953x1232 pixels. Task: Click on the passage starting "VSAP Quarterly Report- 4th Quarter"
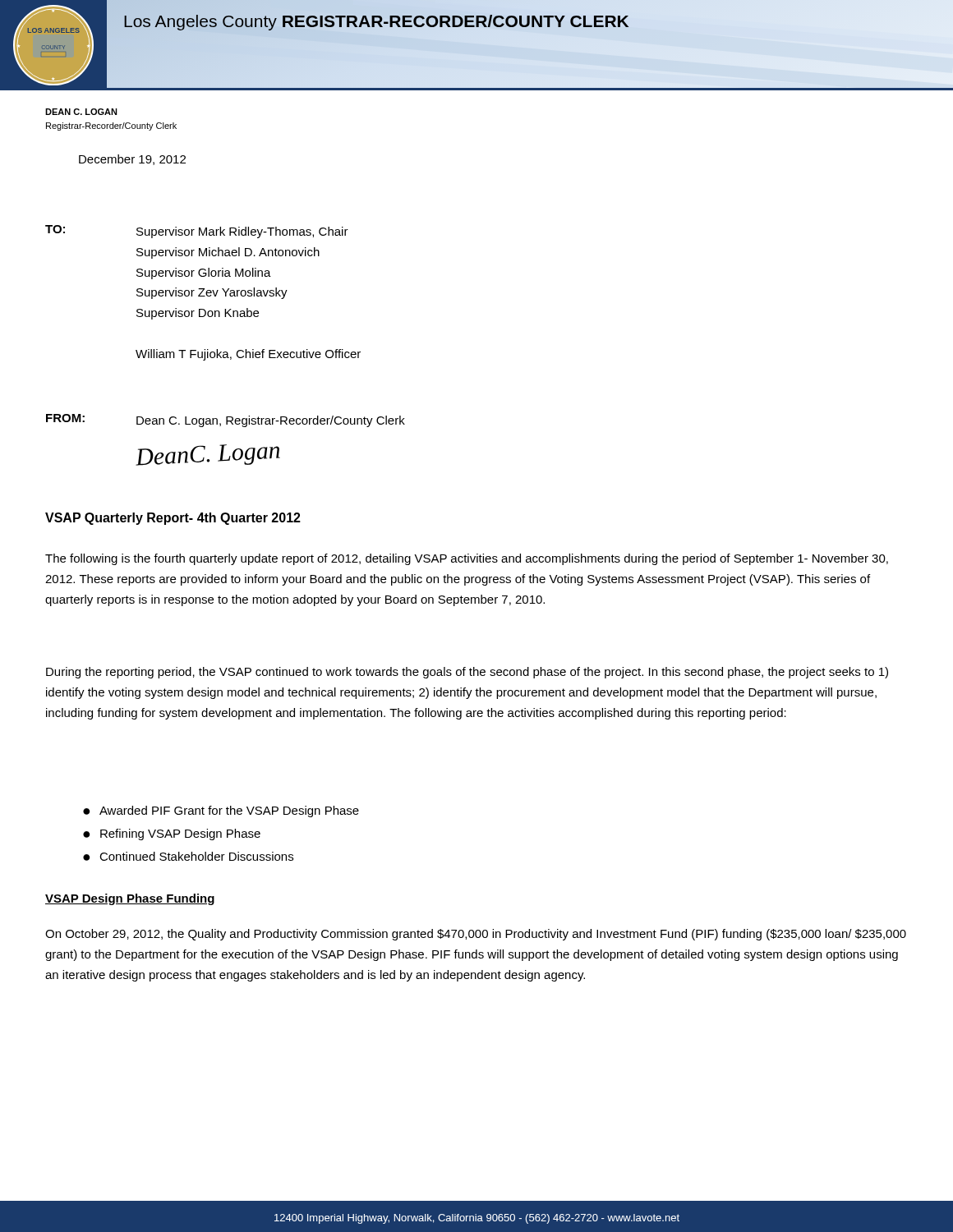click(173, 518)
